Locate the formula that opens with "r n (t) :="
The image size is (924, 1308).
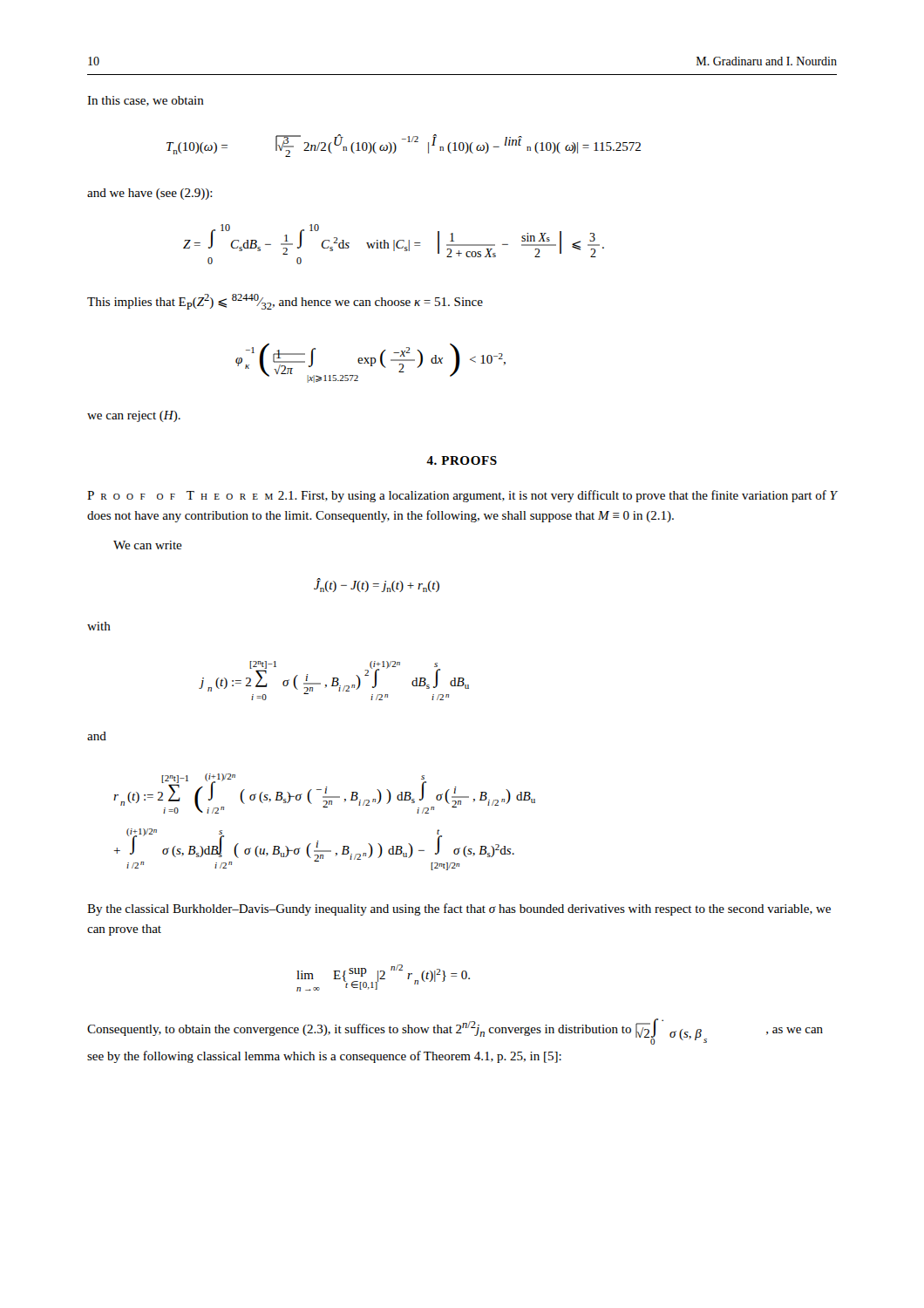tap(462, 820)
